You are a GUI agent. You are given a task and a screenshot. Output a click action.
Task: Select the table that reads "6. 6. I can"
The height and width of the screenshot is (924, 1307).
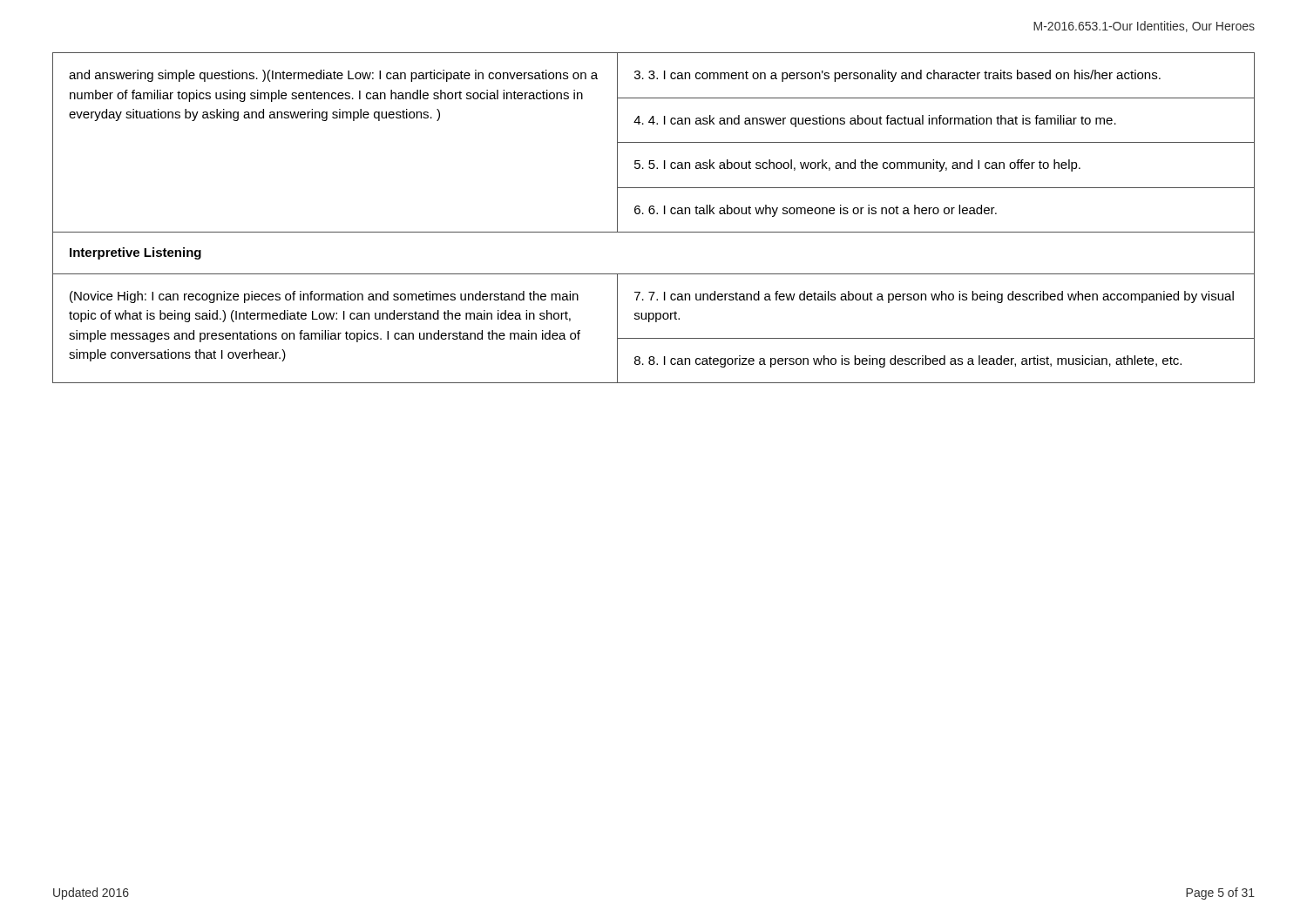pos(654,218)
